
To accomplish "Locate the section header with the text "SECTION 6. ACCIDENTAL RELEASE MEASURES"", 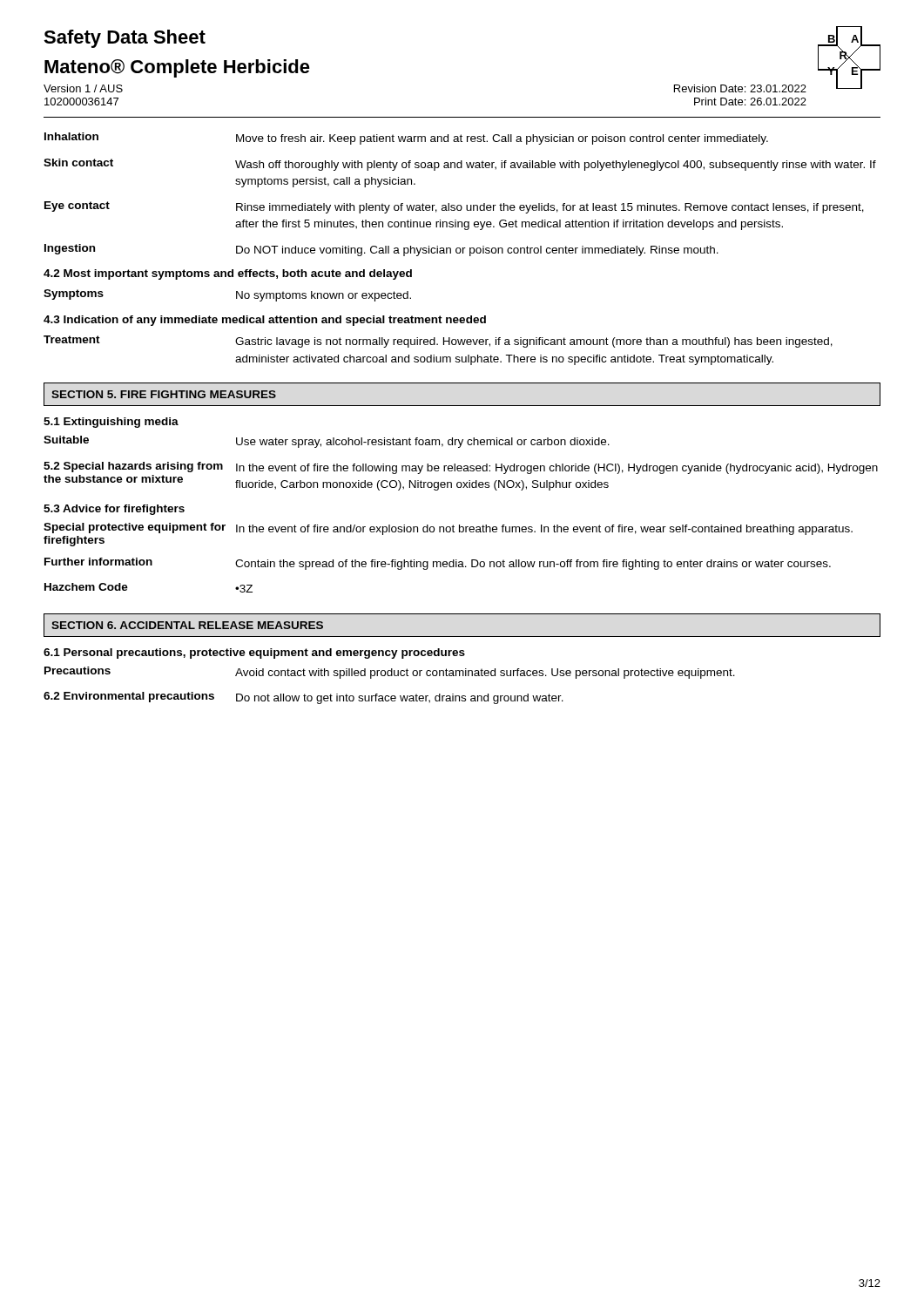I will 187,625.
